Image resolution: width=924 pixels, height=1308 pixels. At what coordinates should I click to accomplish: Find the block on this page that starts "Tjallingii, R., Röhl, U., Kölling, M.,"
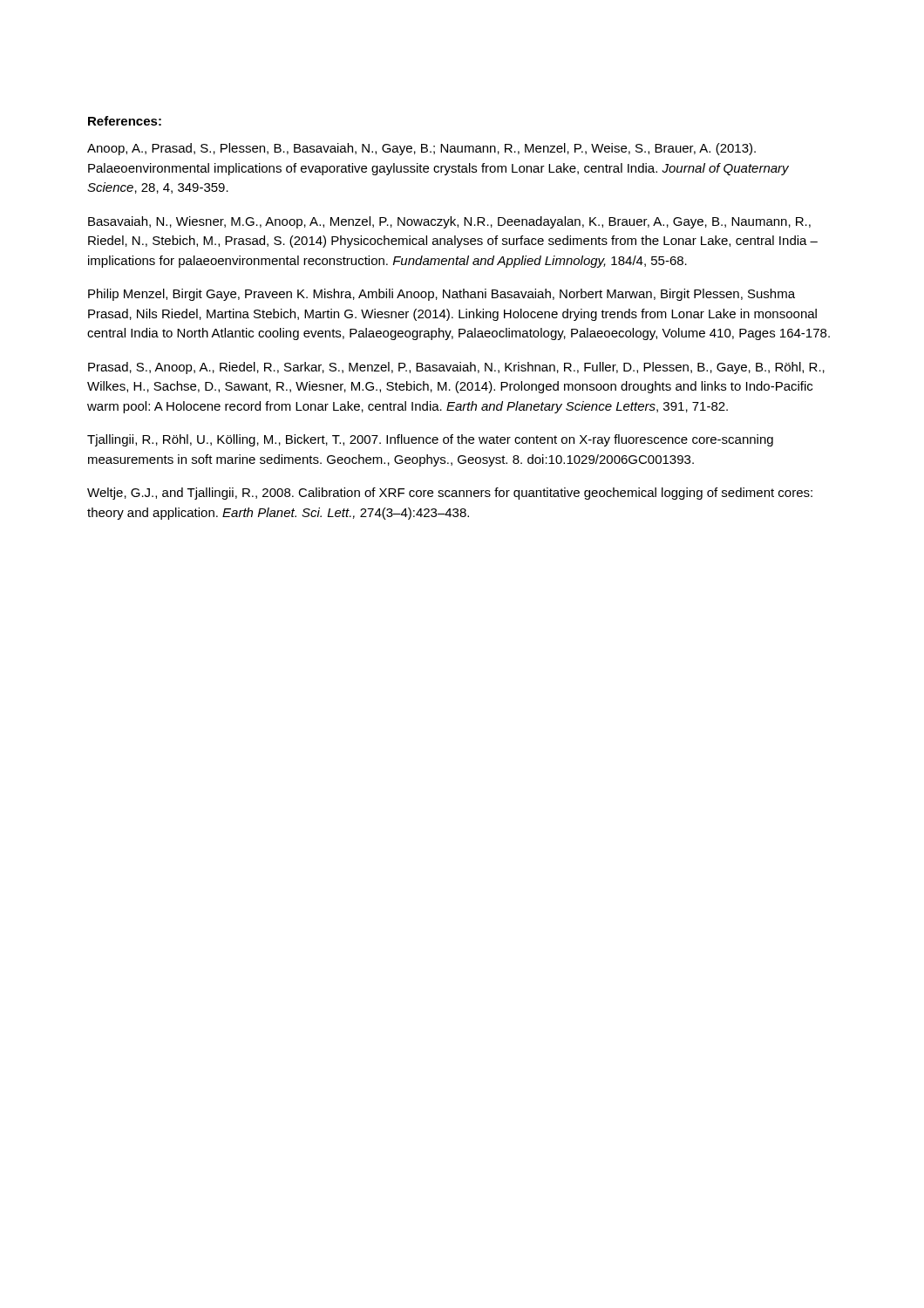click(x=430, y=449)
